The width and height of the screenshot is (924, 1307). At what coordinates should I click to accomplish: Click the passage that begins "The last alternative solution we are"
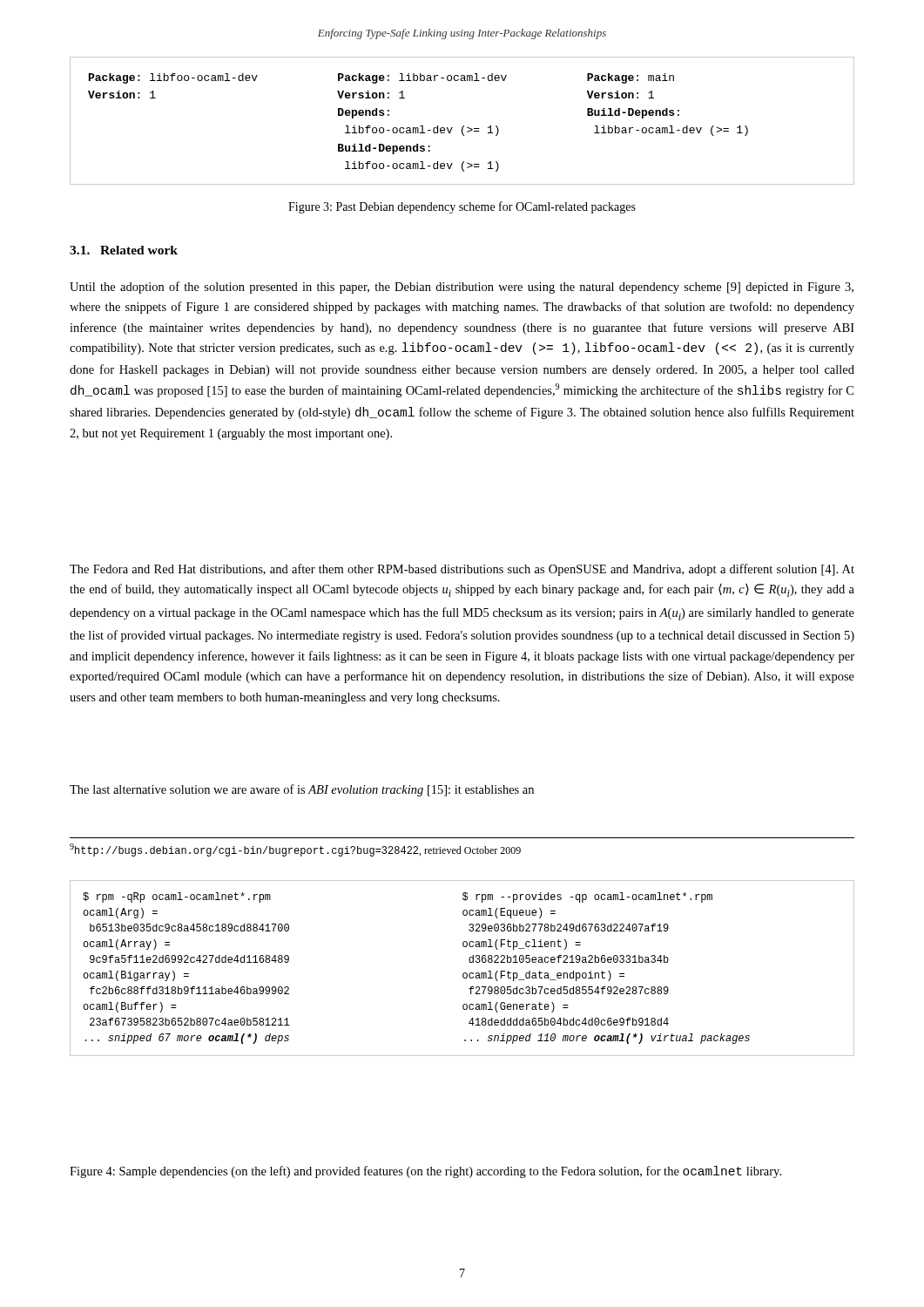(302, 789)
